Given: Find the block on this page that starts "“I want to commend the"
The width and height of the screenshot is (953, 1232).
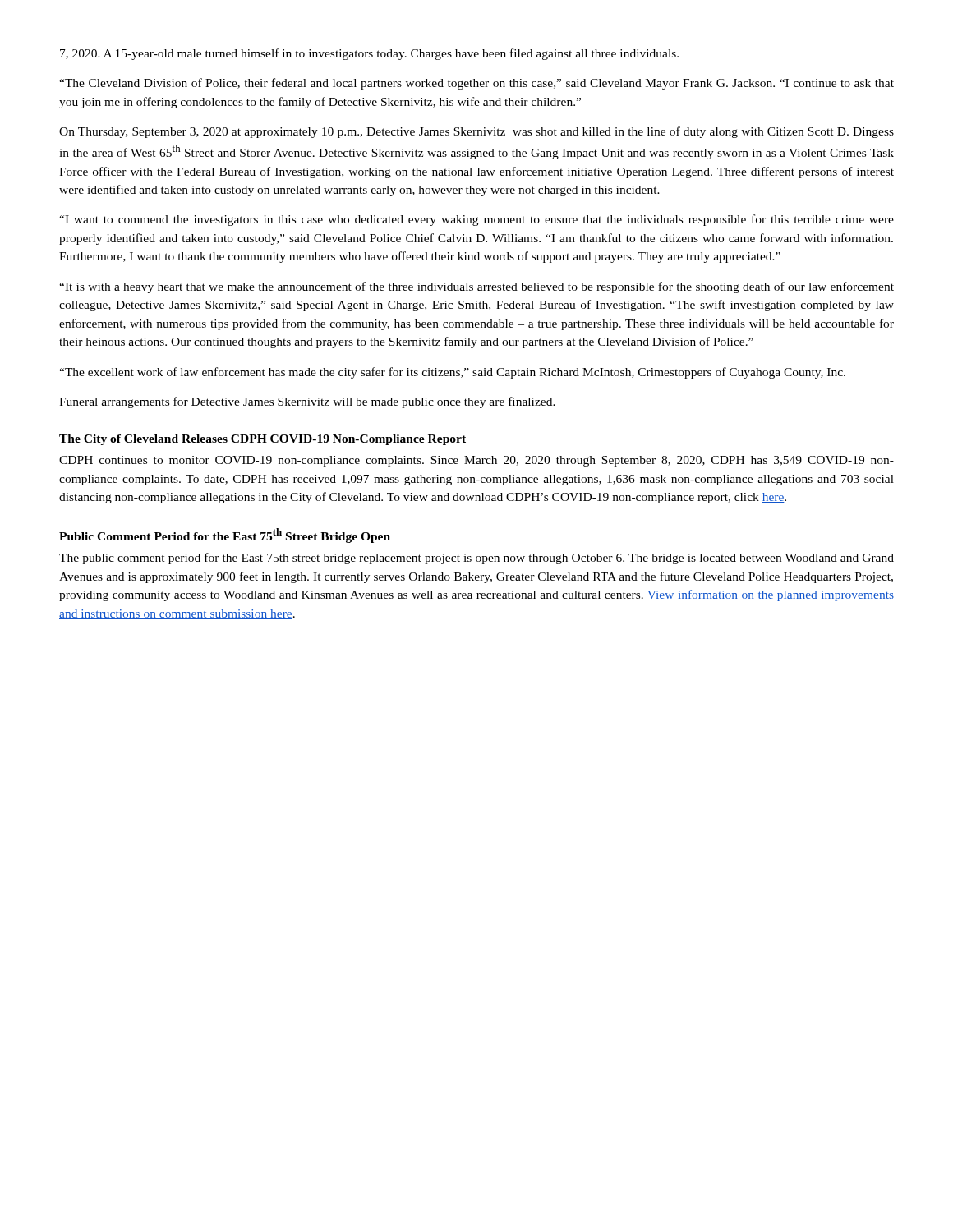Looking at the screenshot, I should pyautogui.click(x=476, y=238).
